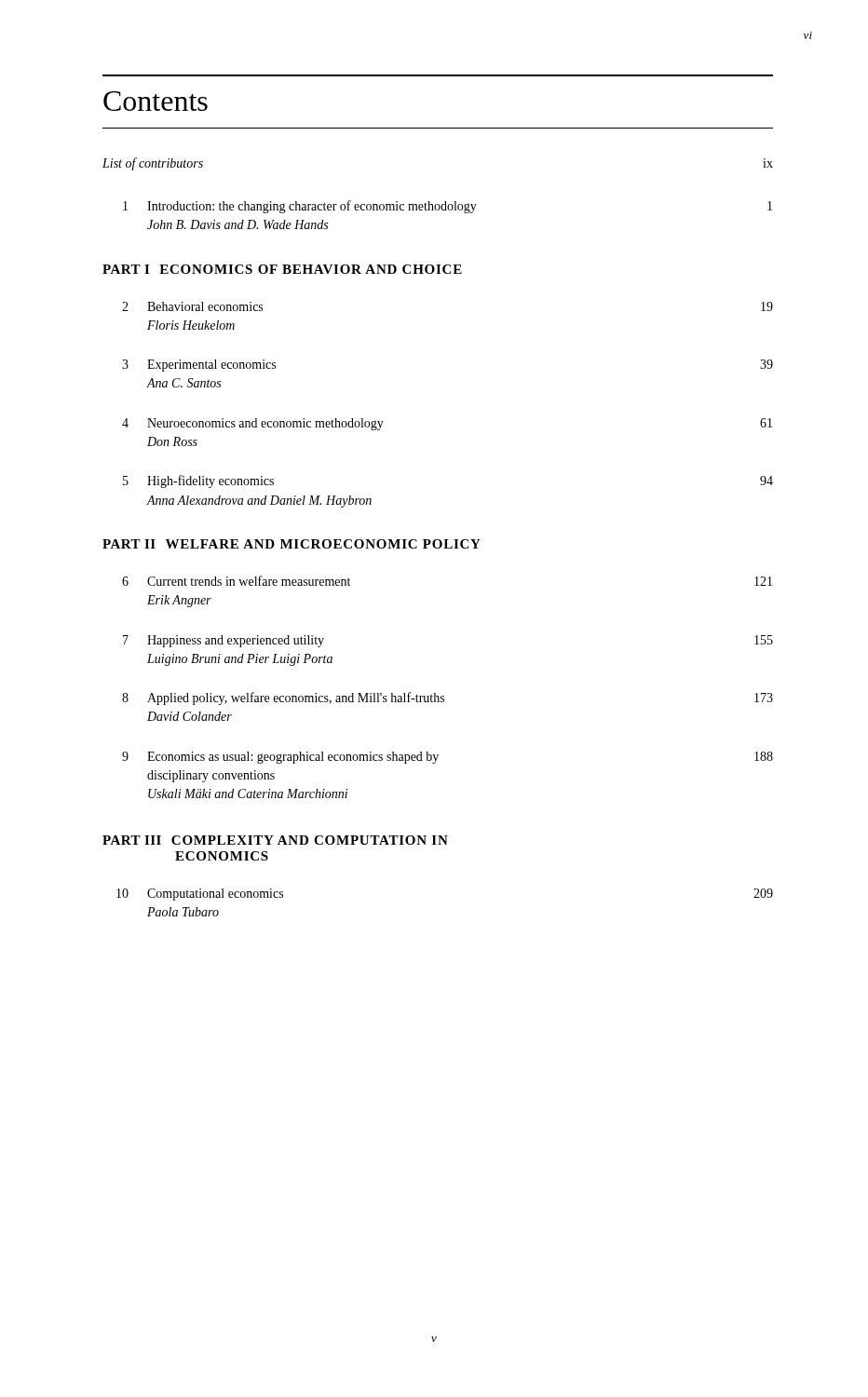Select the list item that says "8 Applied policy, welfare economics, and Mill's half-truths"
This screenshot has width=868, height=1397.
[438, 708]
